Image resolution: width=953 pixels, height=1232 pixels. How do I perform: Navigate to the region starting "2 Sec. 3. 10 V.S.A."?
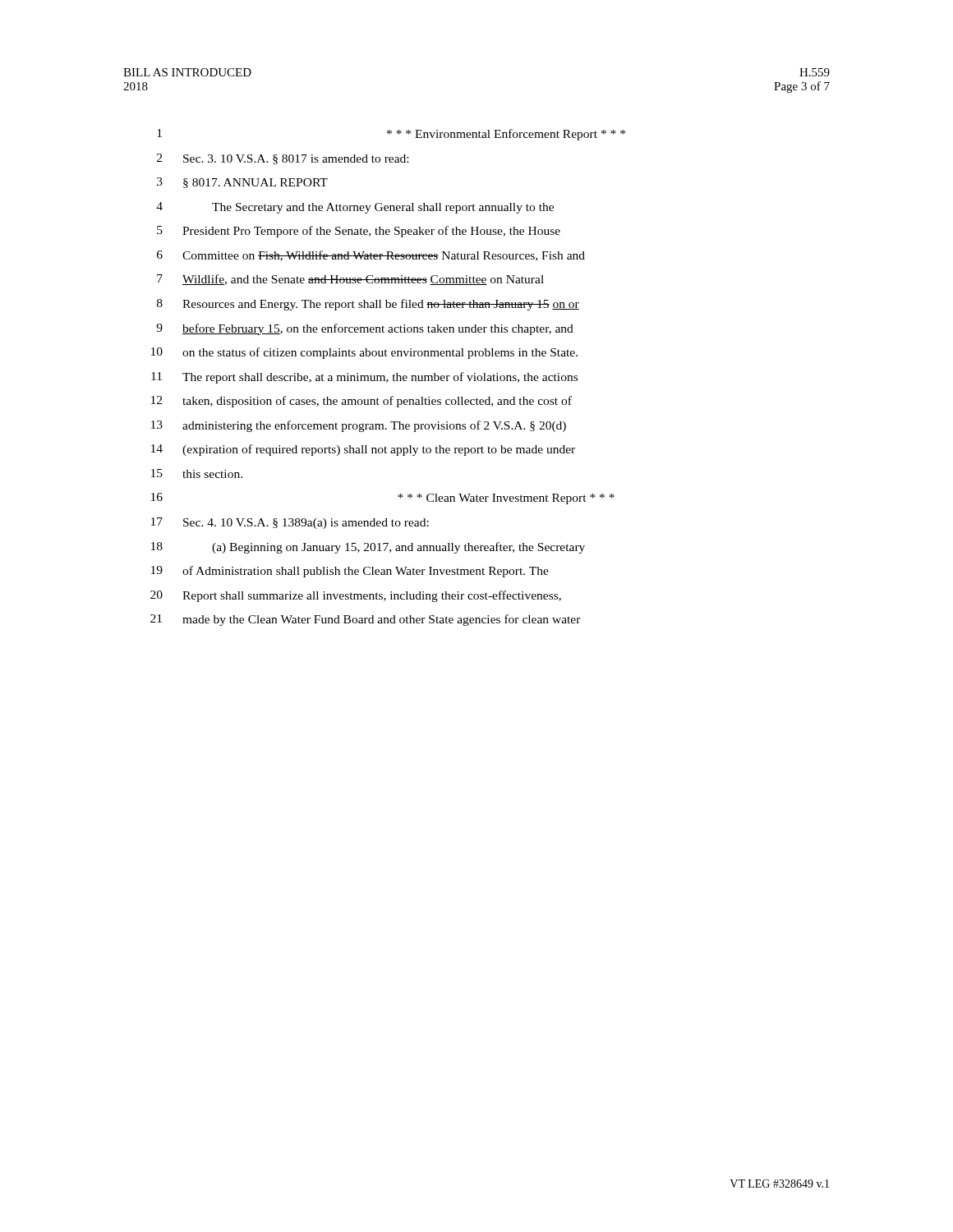pyautogui.click(x=283, y=159)
